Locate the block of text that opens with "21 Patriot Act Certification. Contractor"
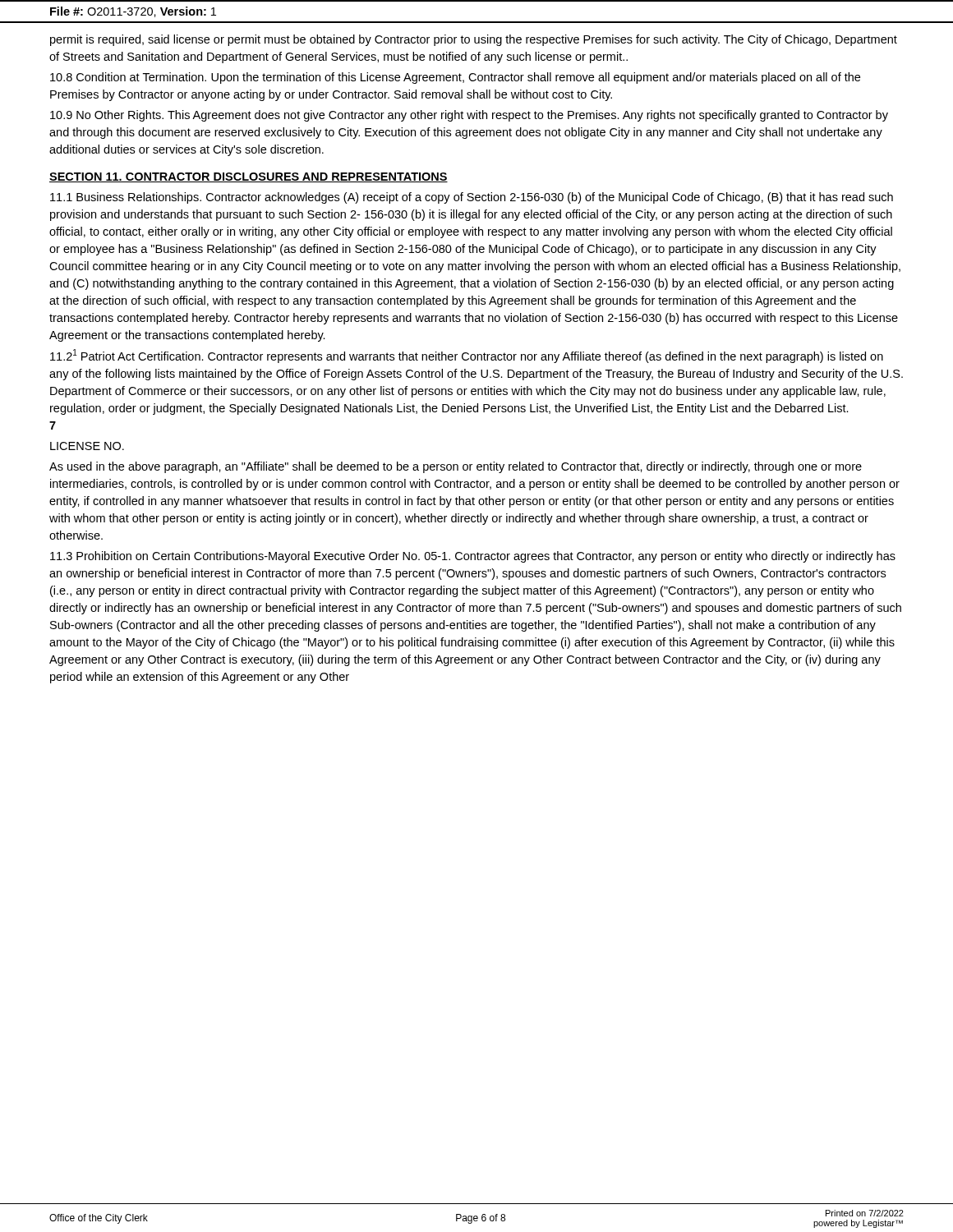This screenshot has width=953, height=1232. [476, 391]
